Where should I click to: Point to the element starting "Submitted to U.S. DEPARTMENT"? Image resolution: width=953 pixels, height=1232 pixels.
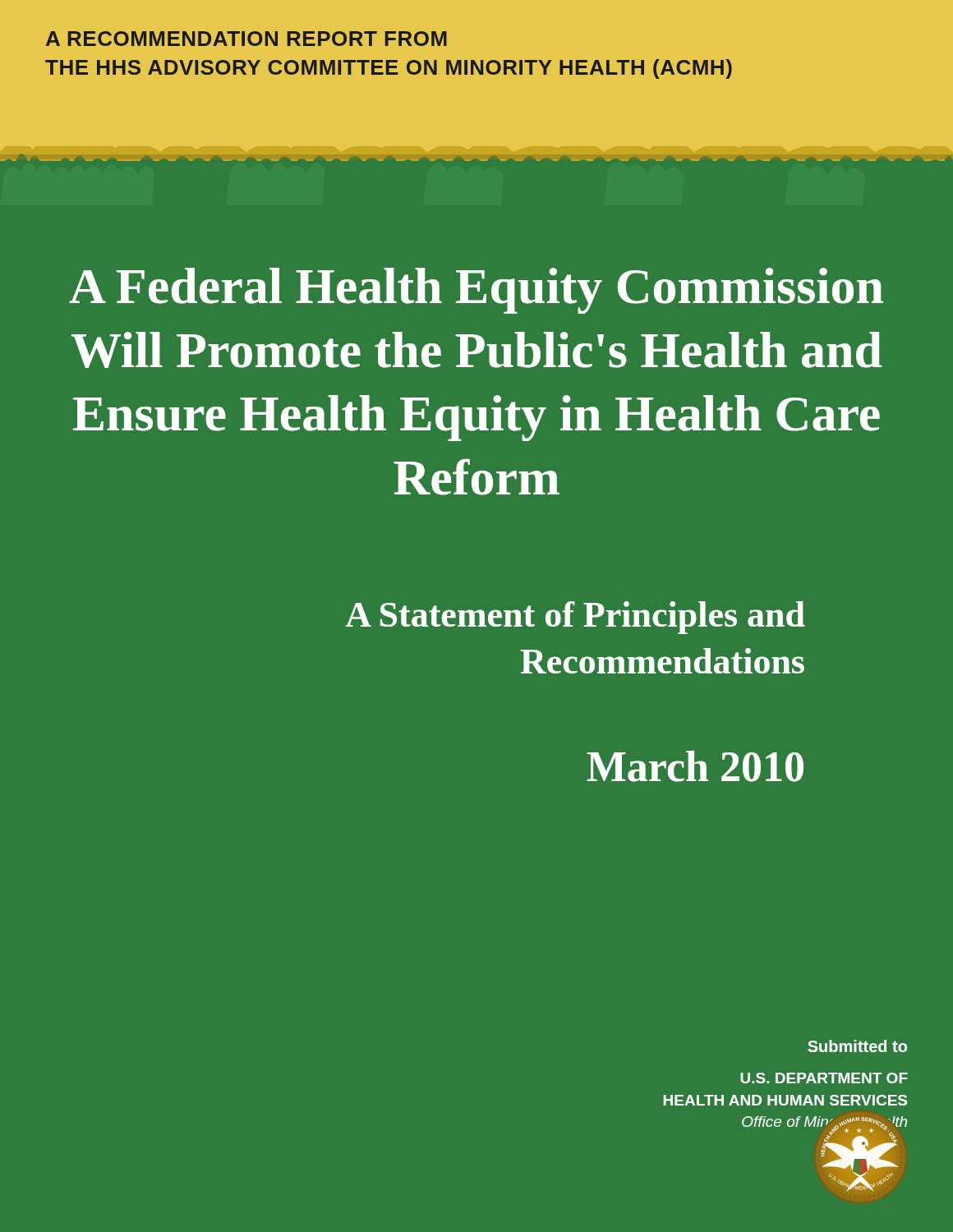(785, 1085)
